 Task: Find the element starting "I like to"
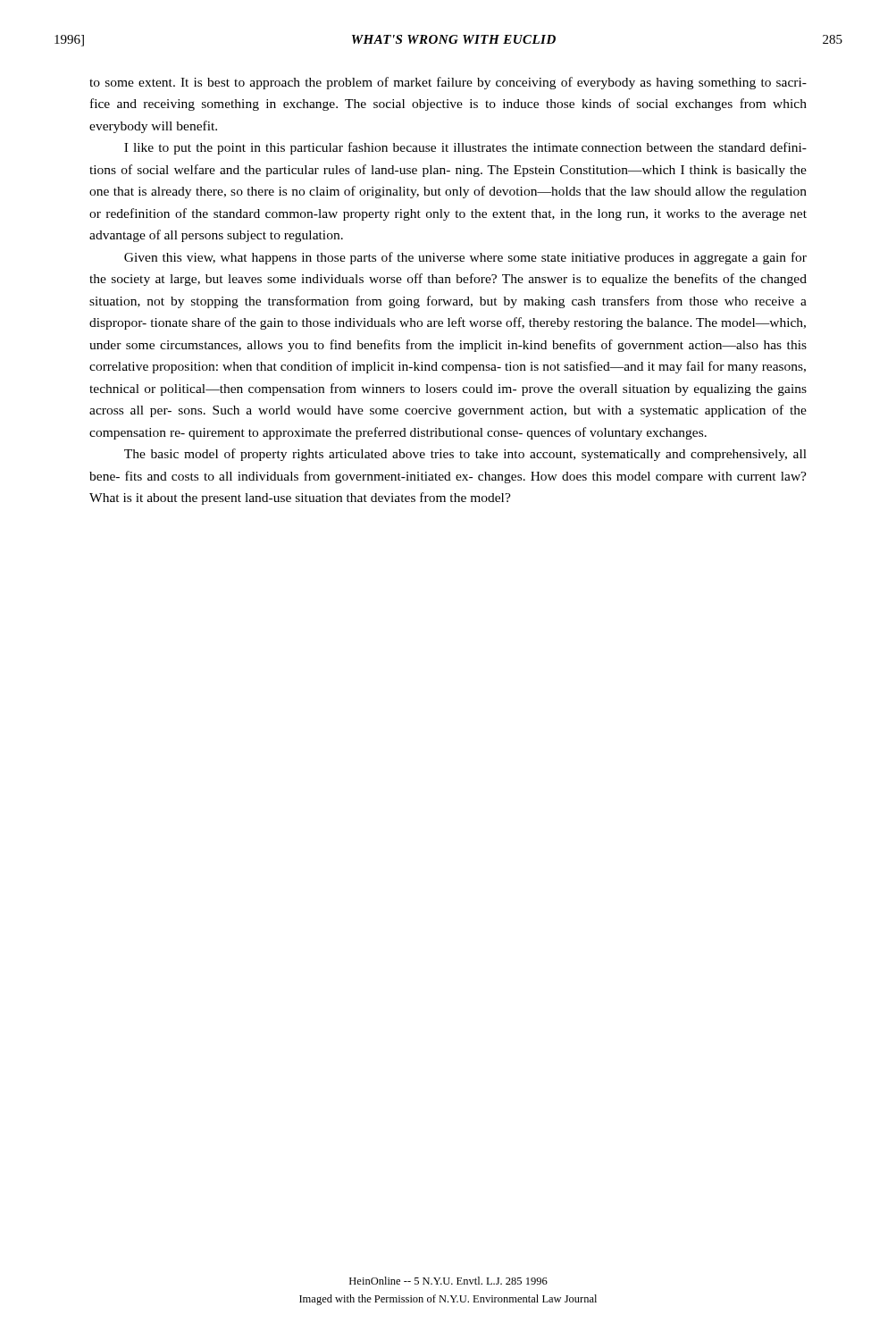pyautogui.click(x=448, y=192)
